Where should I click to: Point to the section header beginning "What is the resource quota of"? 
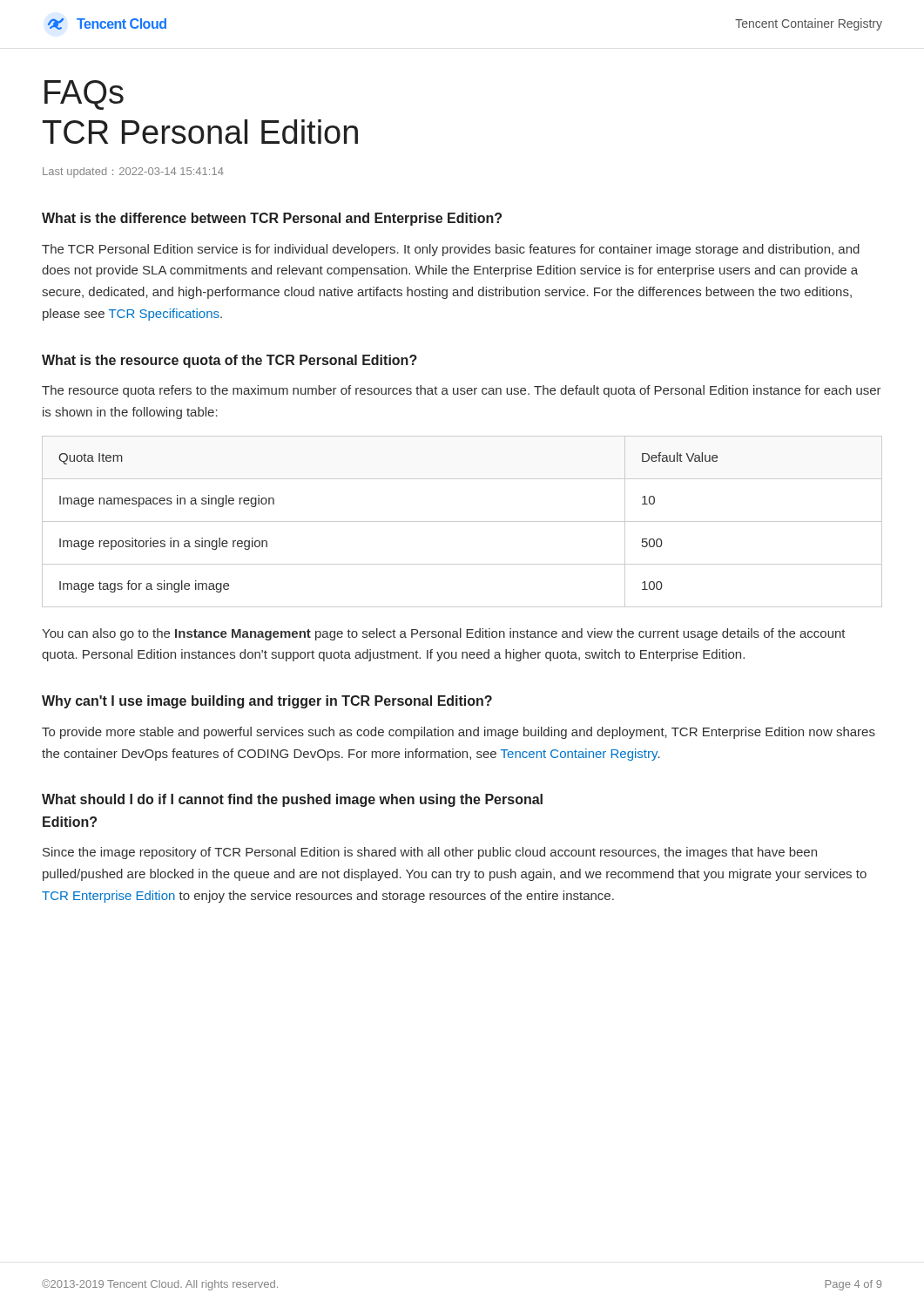229,361
